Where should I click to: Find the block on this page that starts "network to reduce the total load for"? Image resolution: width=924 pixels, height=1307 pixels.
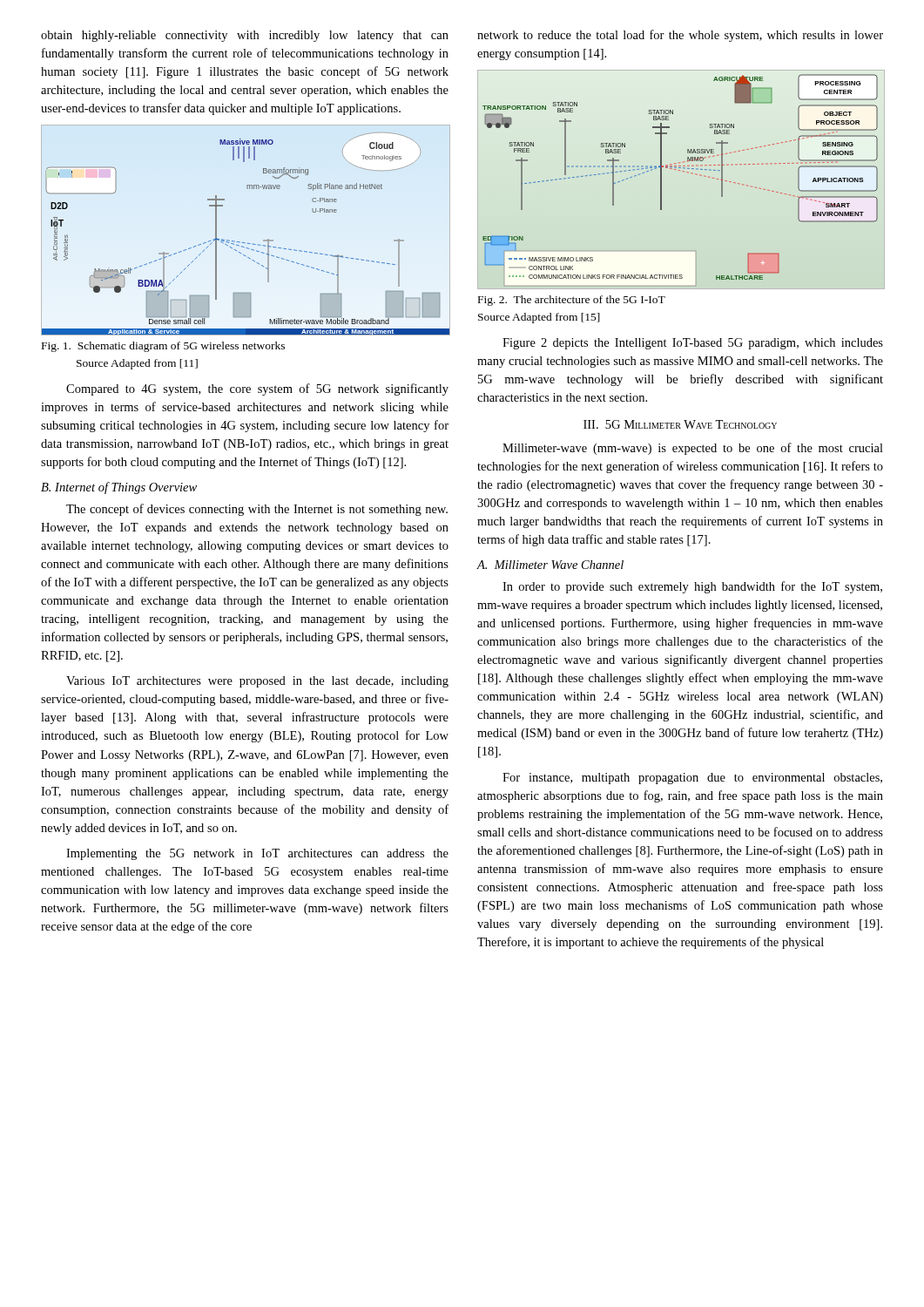[680, 44]
